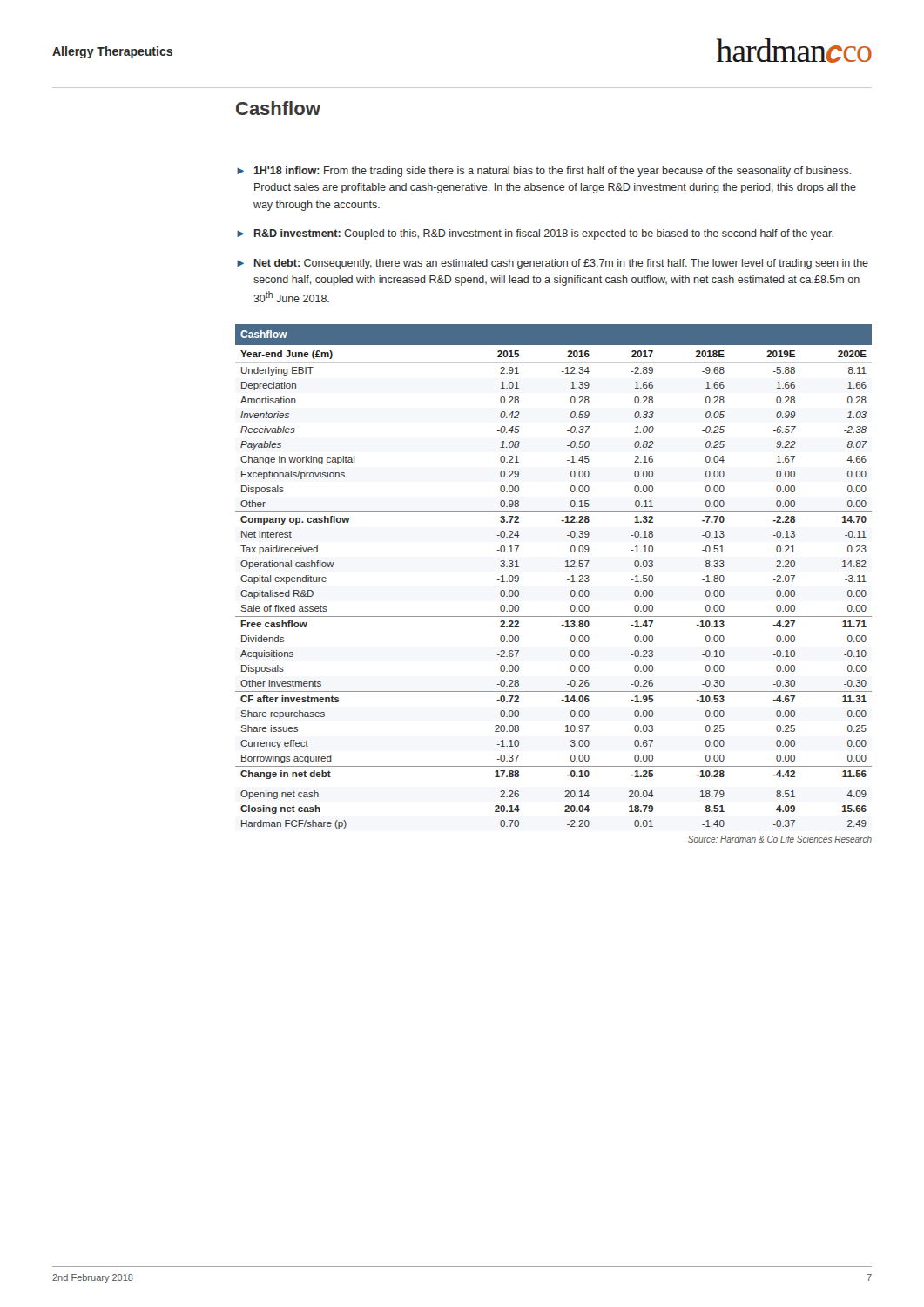Locate the list item that reads "► 1H'18 inflow: From the"
924x1307 pixels.
point(553,188)
